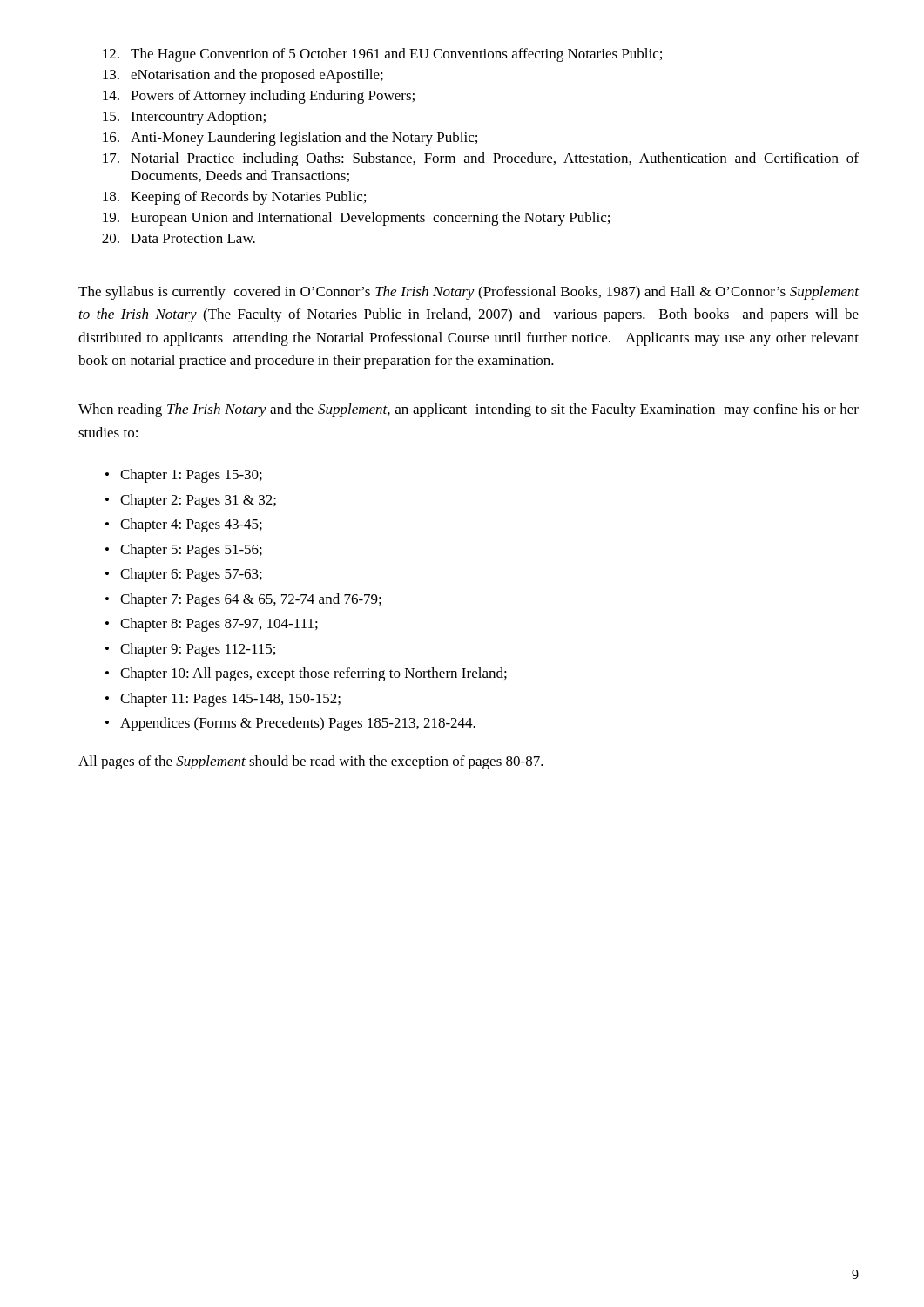Screen dimensions: 1307x924
Task: Find the element starting "• Chapter 7: Pages 64 & 65, 72-74"
Action: (x=243, y=599)
